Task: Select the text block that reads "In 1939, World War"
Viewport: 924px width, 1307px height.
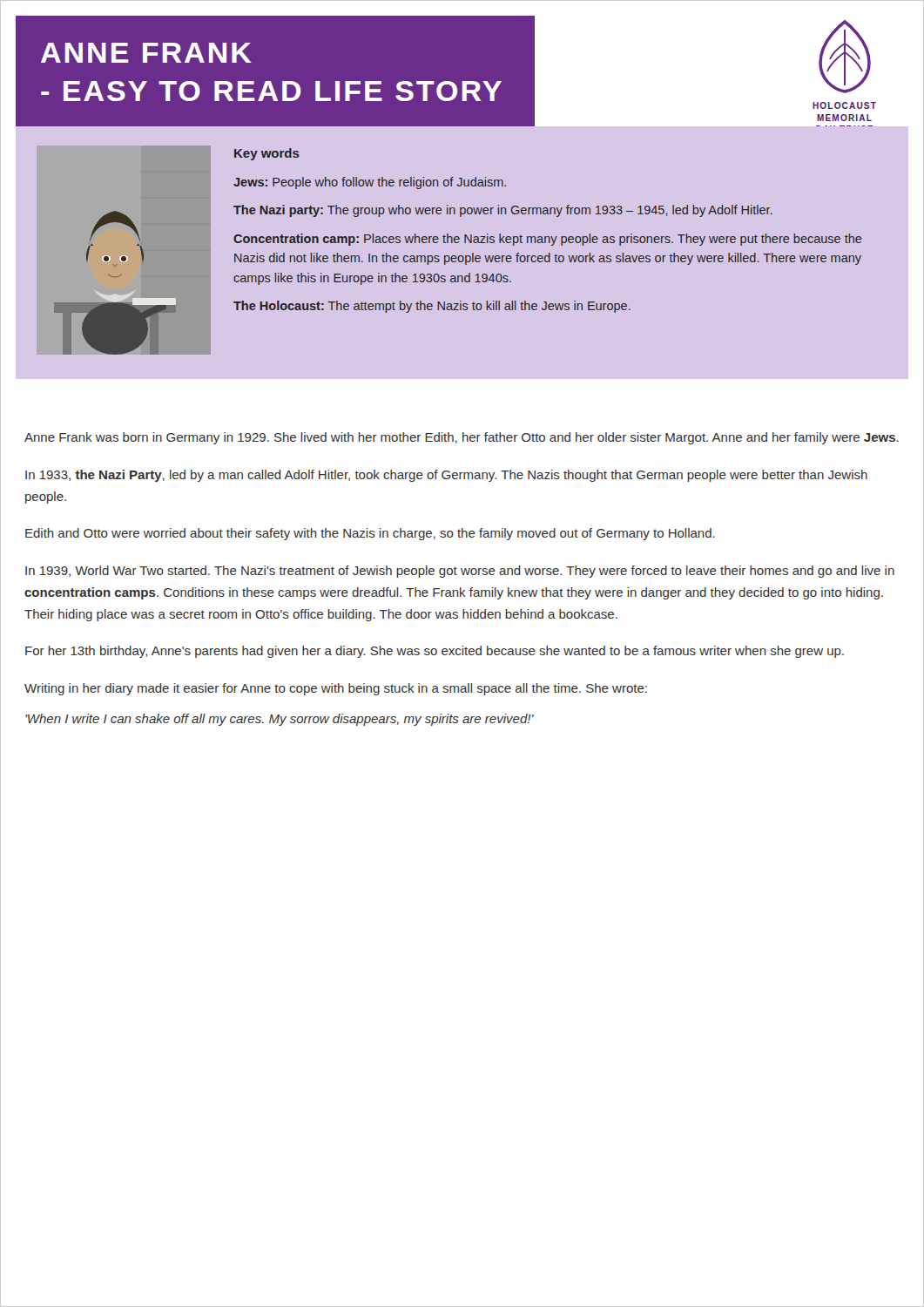Action: pyautogui.click(x=460, y=592)
